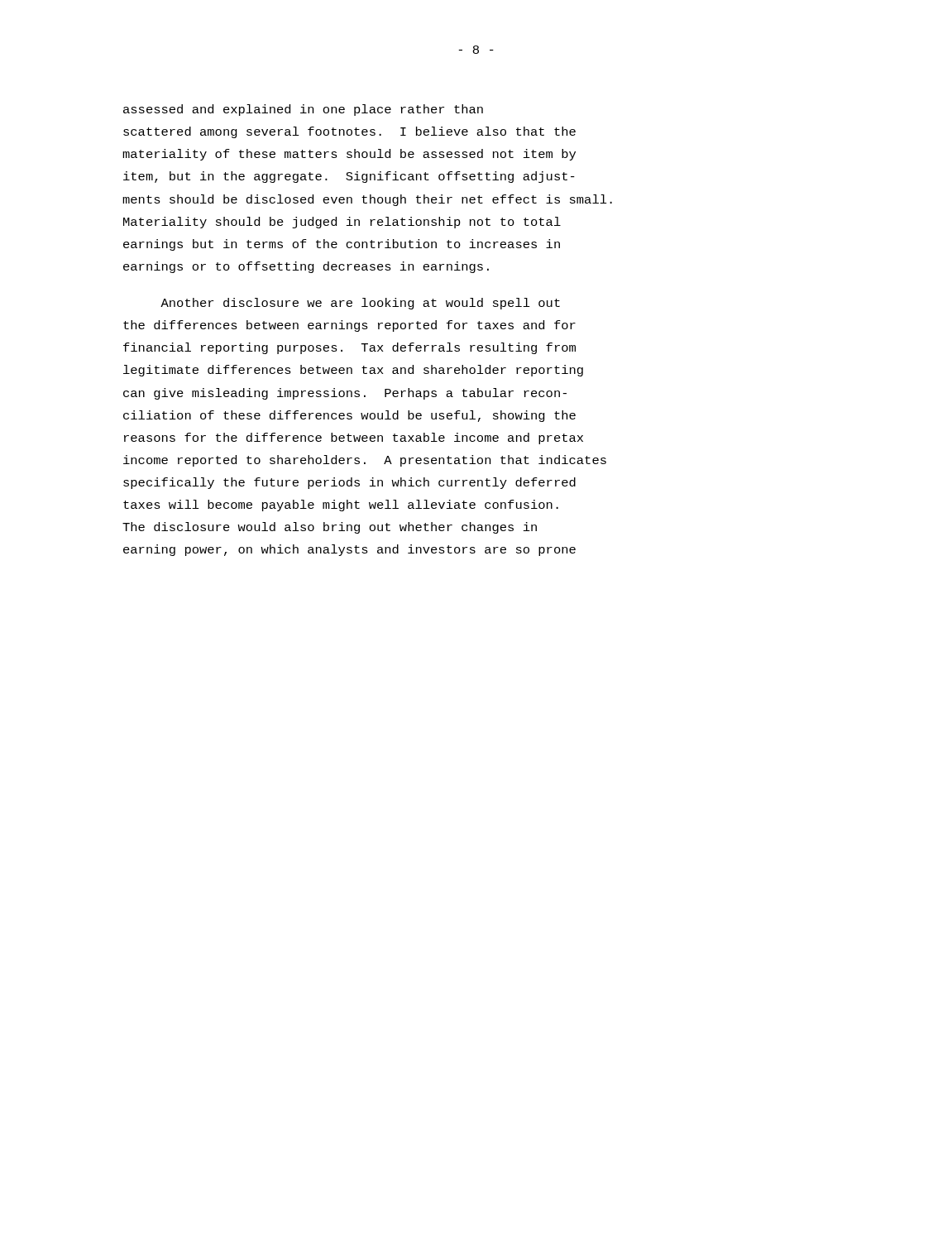The width and height of the screenshot is (952, 1241).
Task: Point to the element starting "Another disclosure we are looking"
Action: [x=365, y=427]
